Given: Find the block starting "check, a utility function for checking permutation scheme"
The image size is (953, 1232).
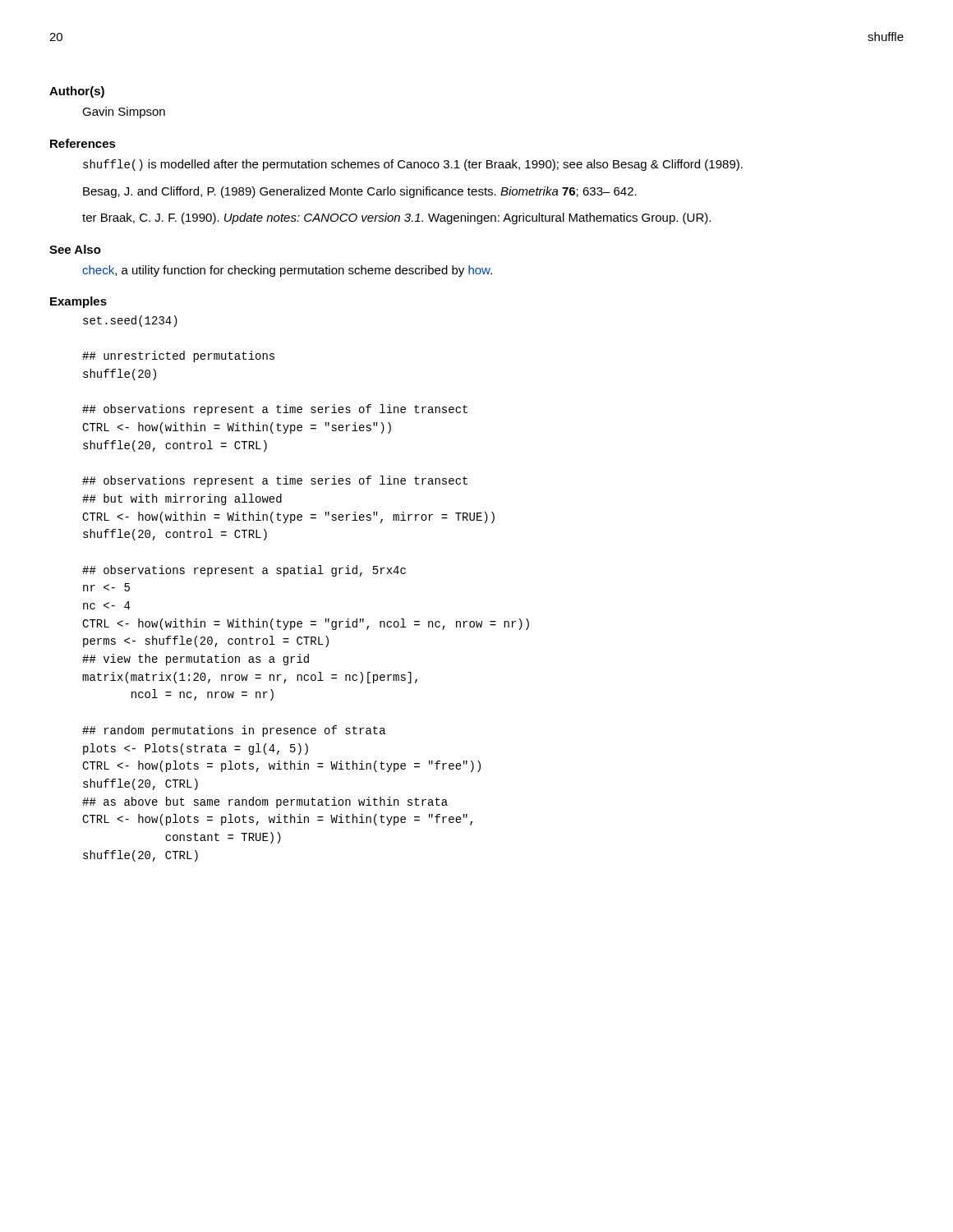Looking at the screenshot, I should pyautogui.click(x=288, y=269).
